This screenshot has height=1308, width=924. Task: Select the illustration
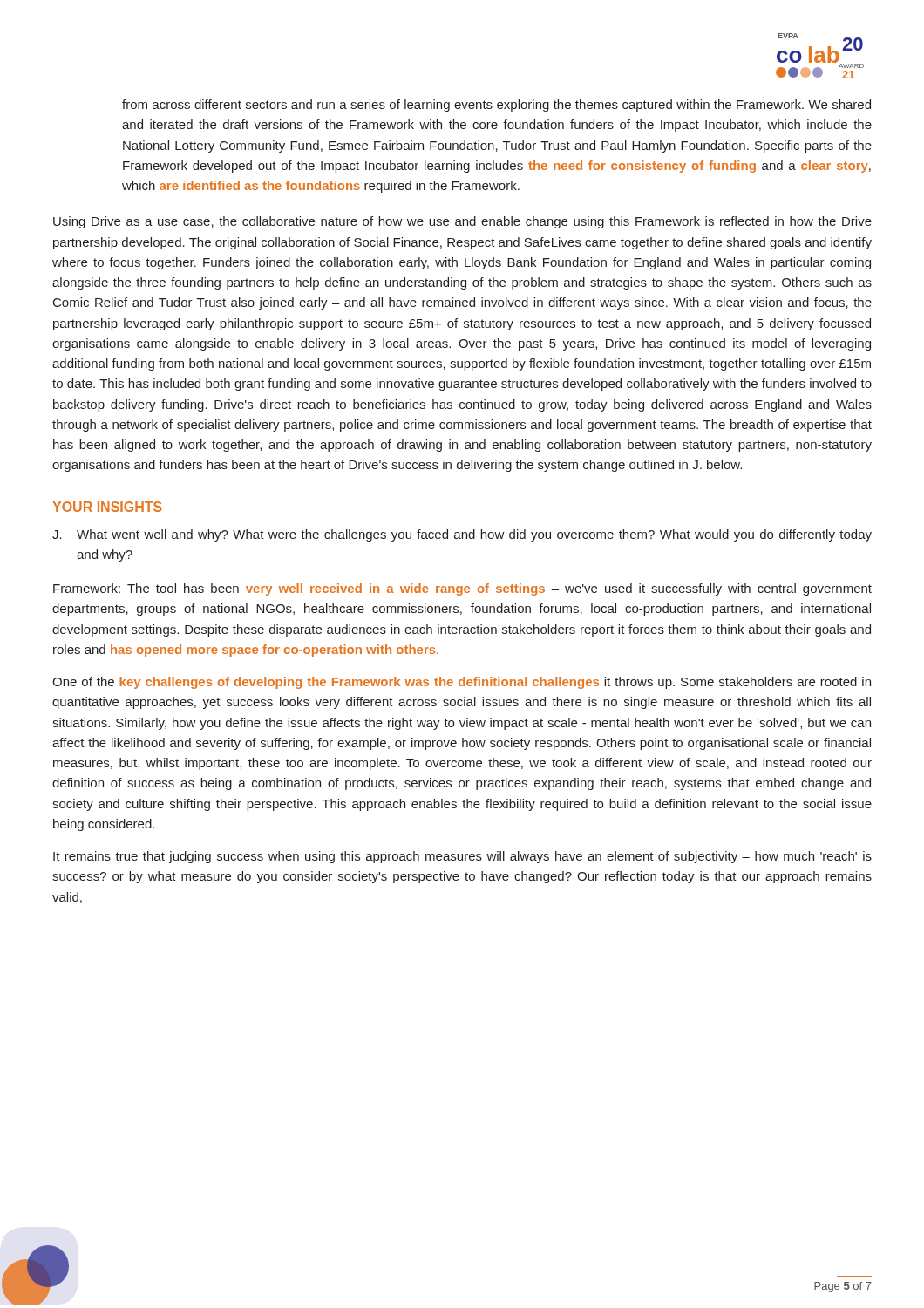coord(39,1267)
